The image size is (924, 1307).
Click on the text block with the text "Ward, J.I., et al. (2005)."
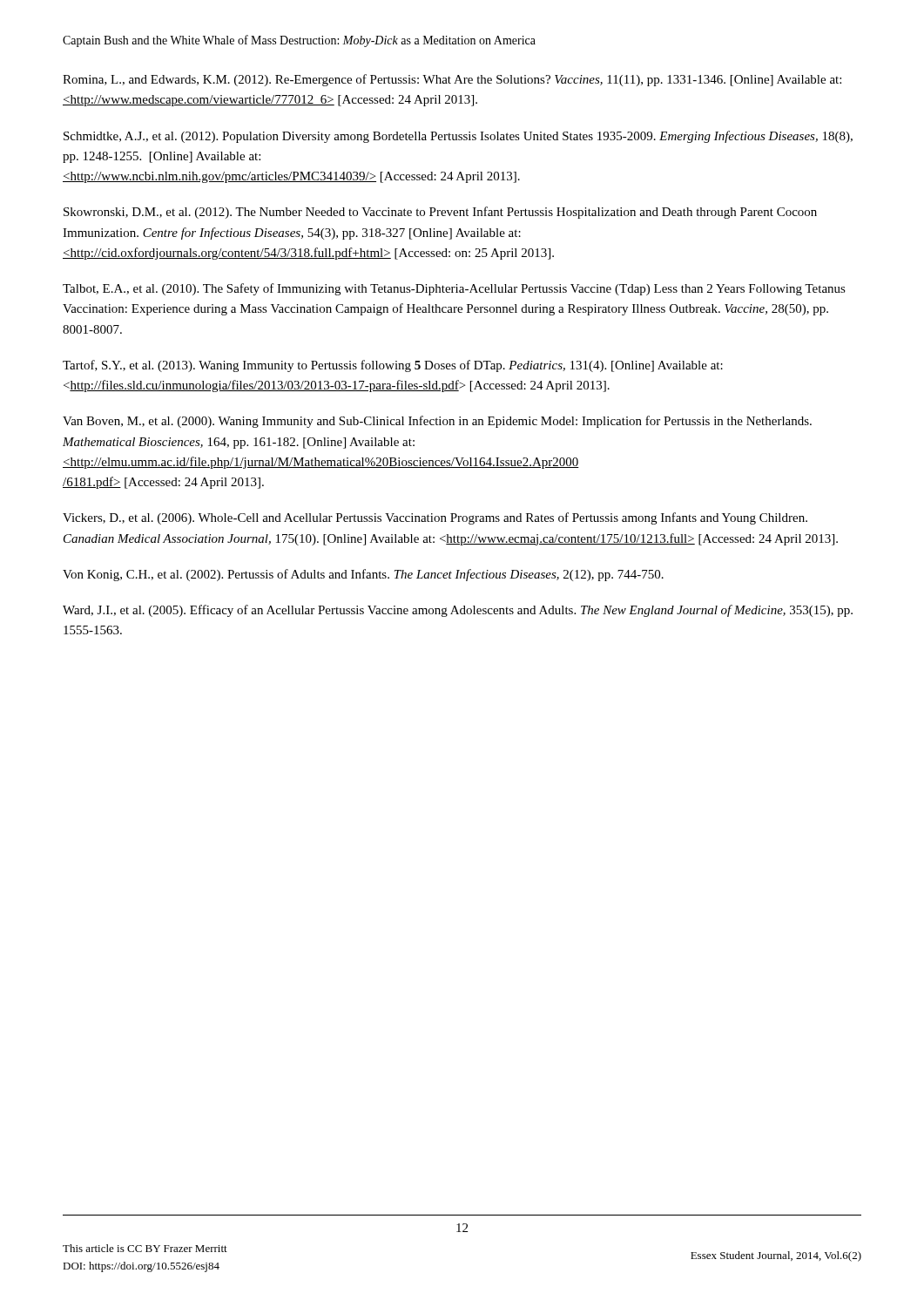tap(458, 620)
